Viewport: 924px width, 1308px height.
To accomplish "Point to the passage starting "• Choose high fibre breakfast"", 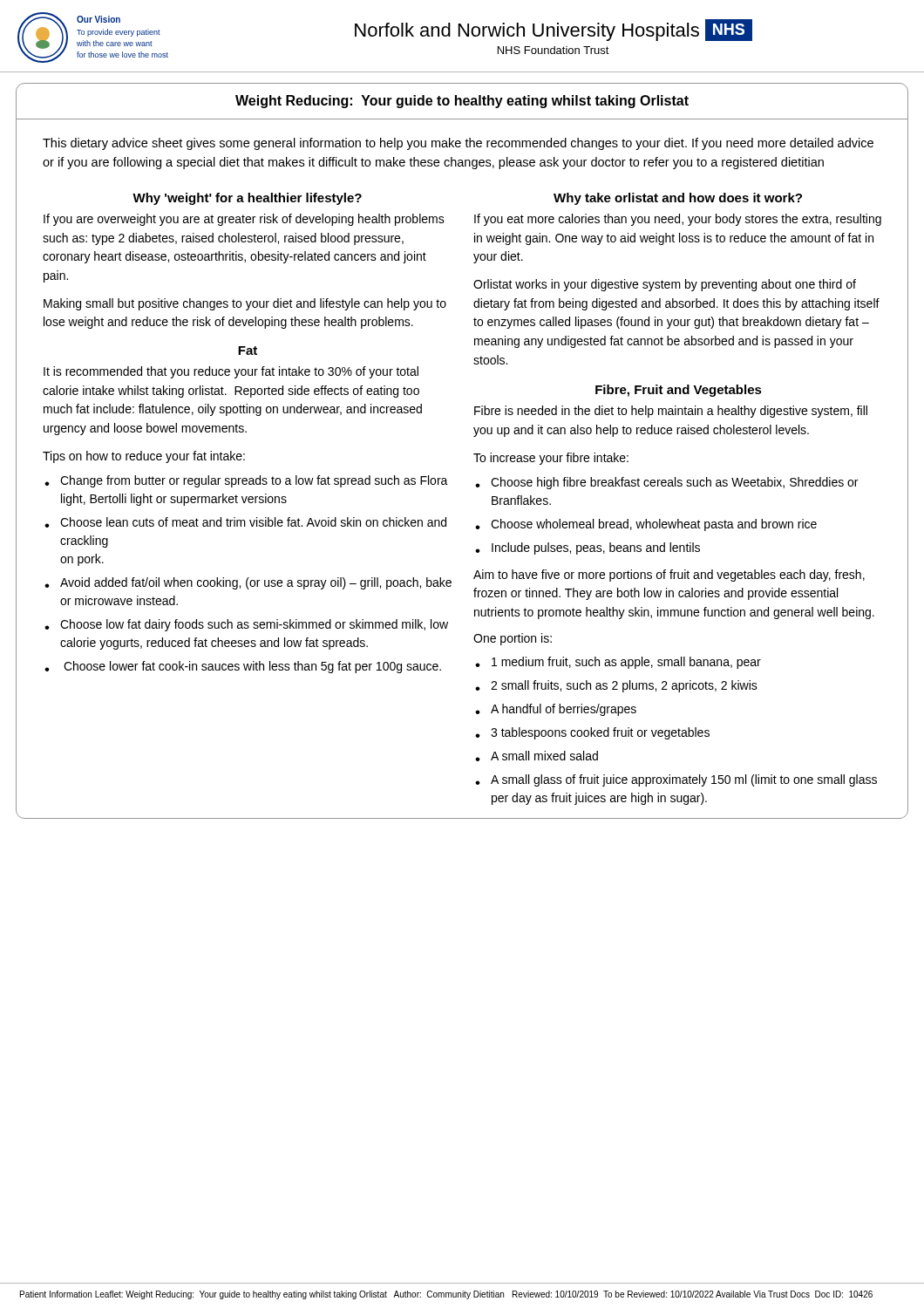I will point(667,490).
